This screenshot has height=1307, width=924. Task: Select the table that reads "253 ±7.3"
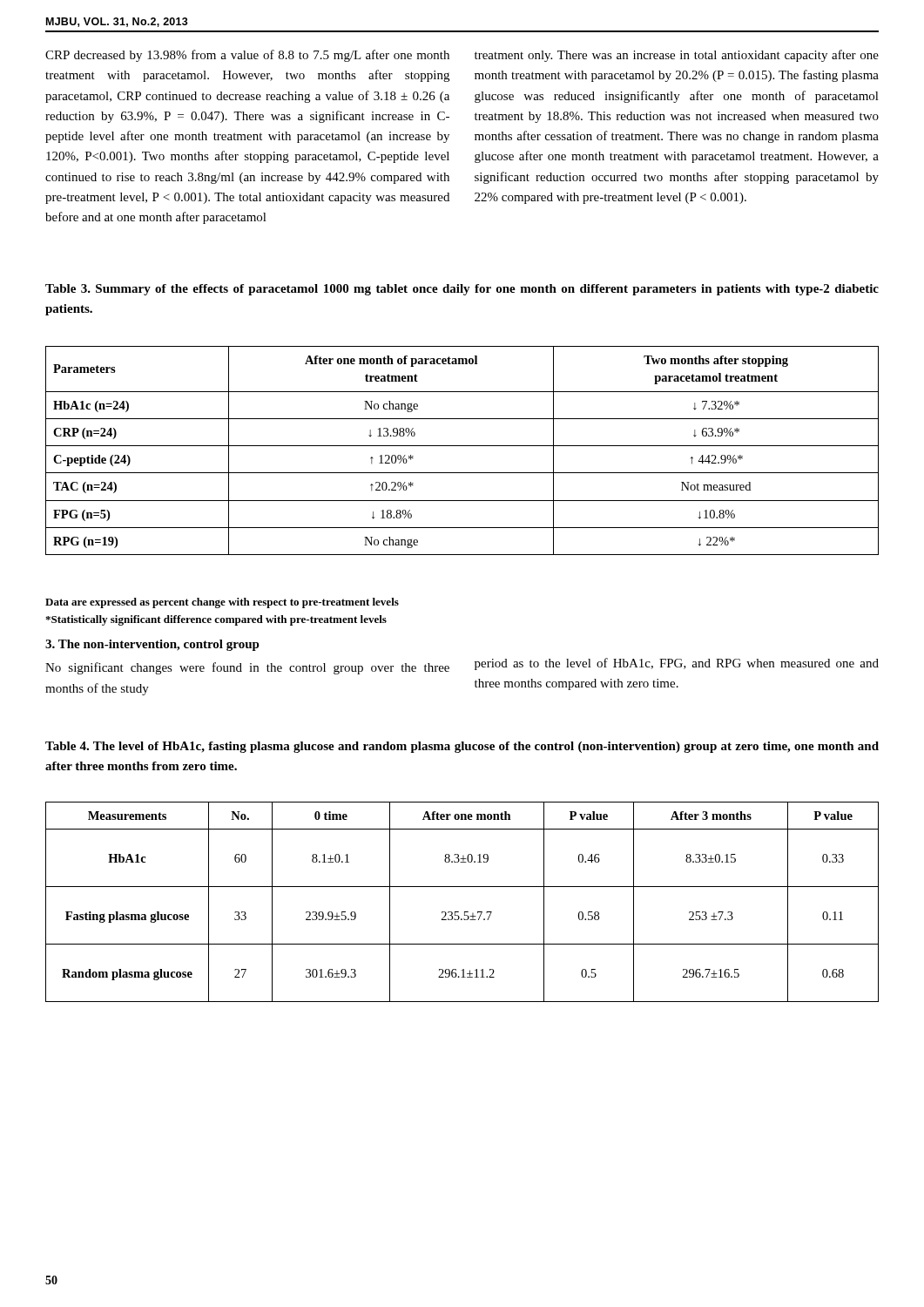[462, 902]
